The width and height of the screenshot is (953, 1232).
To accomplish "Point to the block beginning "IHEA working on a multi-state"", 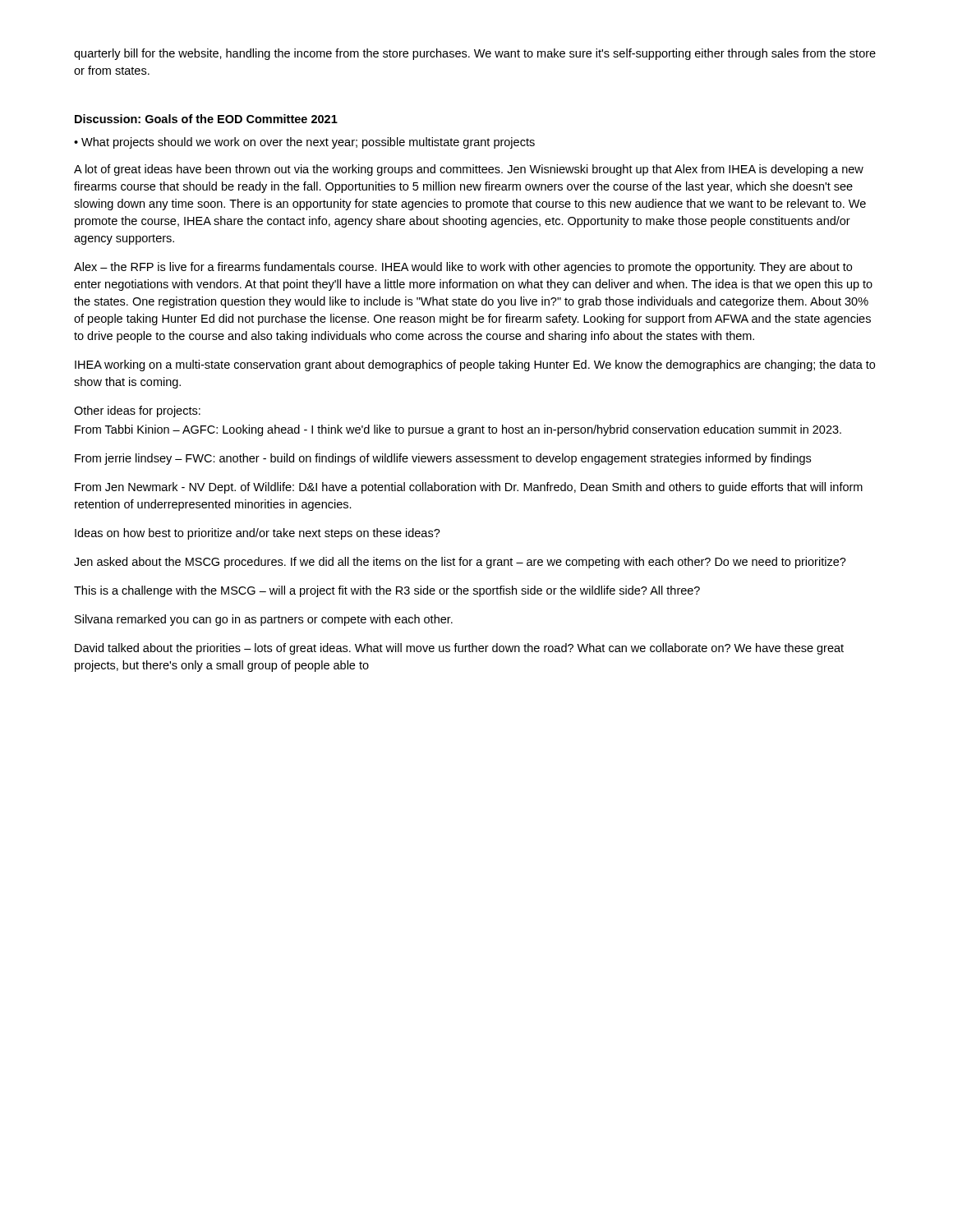I will point(475,373).
